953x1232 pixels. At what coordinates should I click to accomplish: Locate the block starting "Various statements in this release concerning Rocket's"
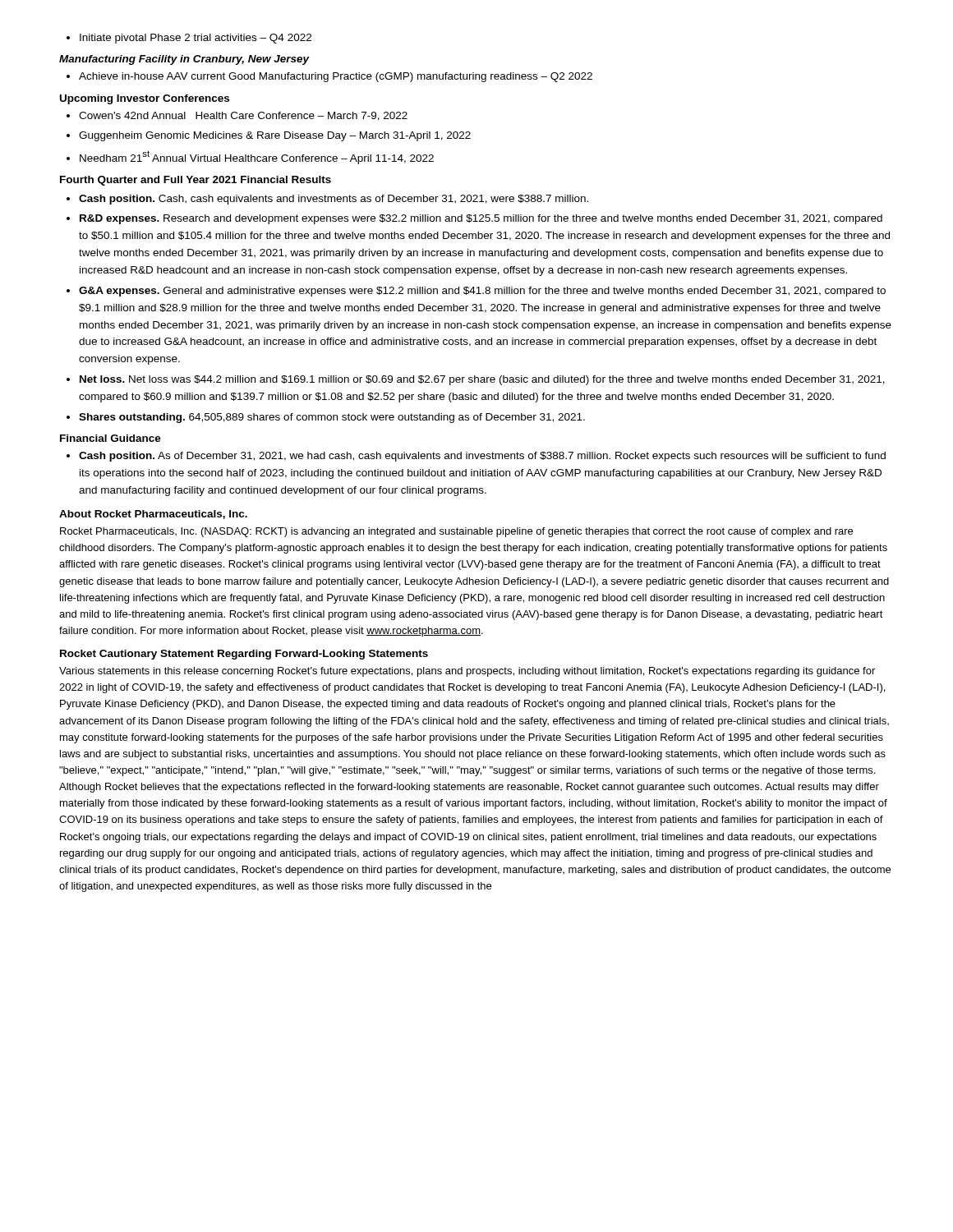tap(475, 778)
